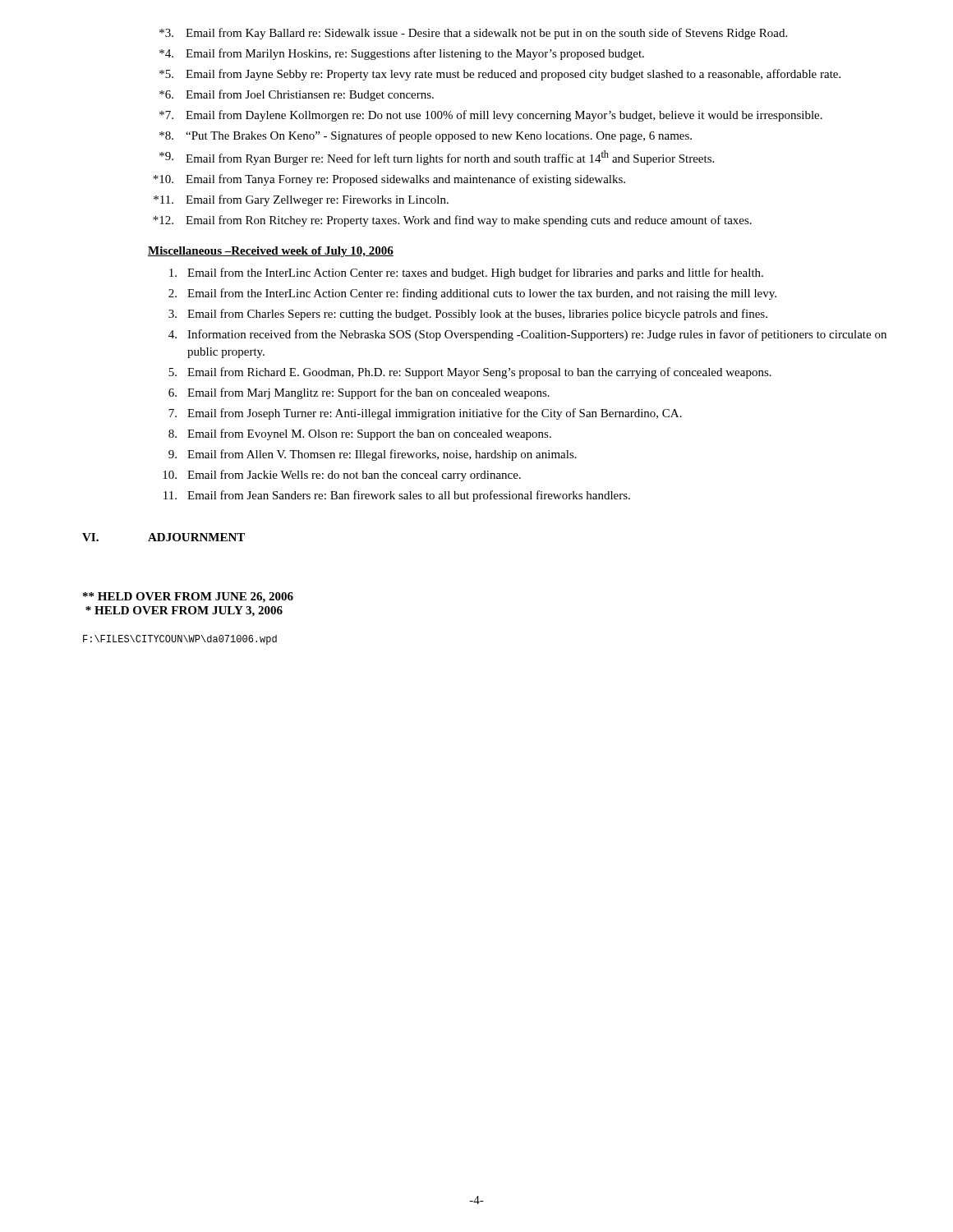Locate the list item that says "9. Email from Allen V."
953x1232 pixels.
click(518, 455)
